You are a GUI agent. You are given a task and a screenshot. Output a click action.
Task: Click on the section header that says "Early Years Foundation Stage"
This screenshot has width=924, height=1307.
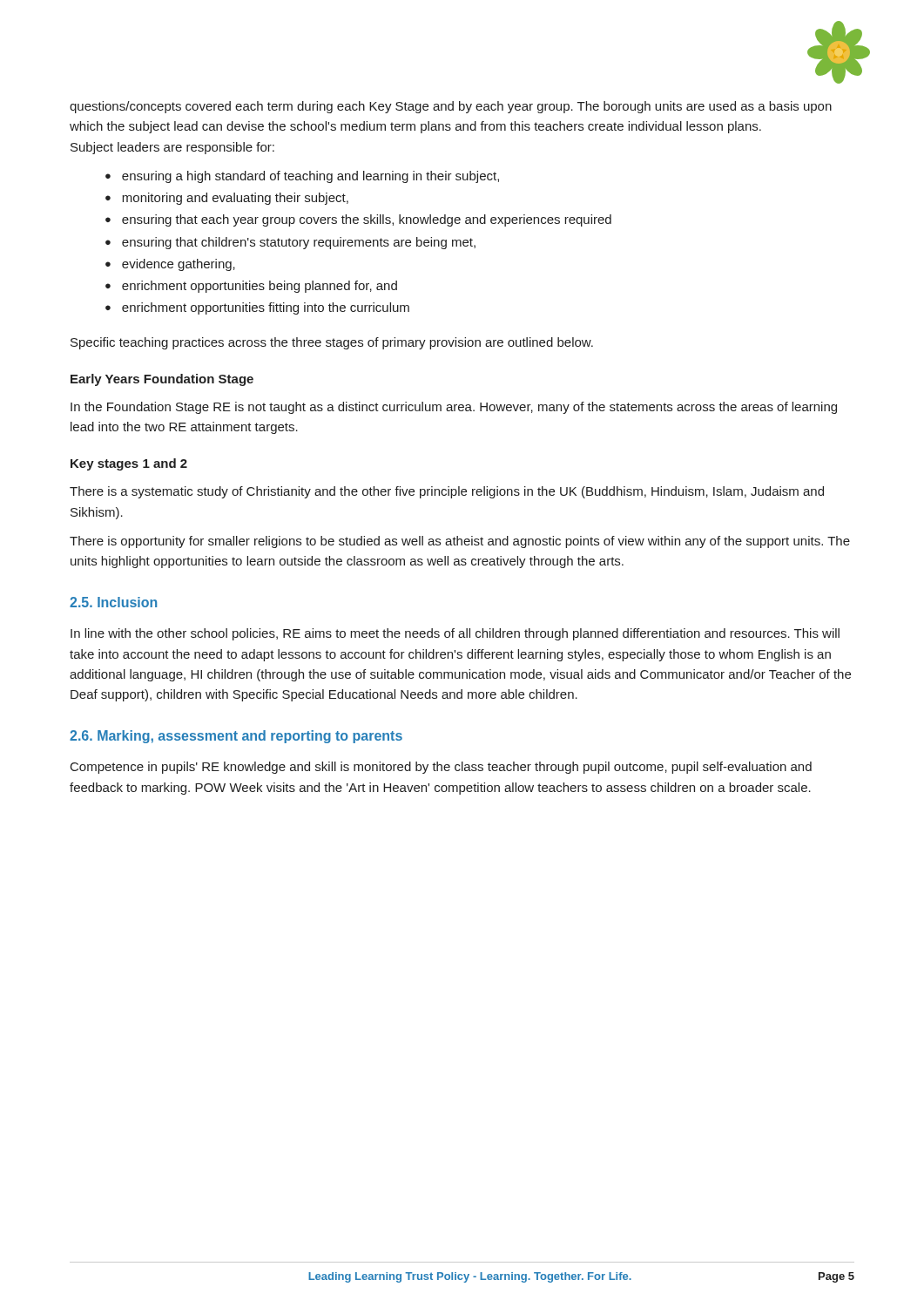(x=162, y=378)
